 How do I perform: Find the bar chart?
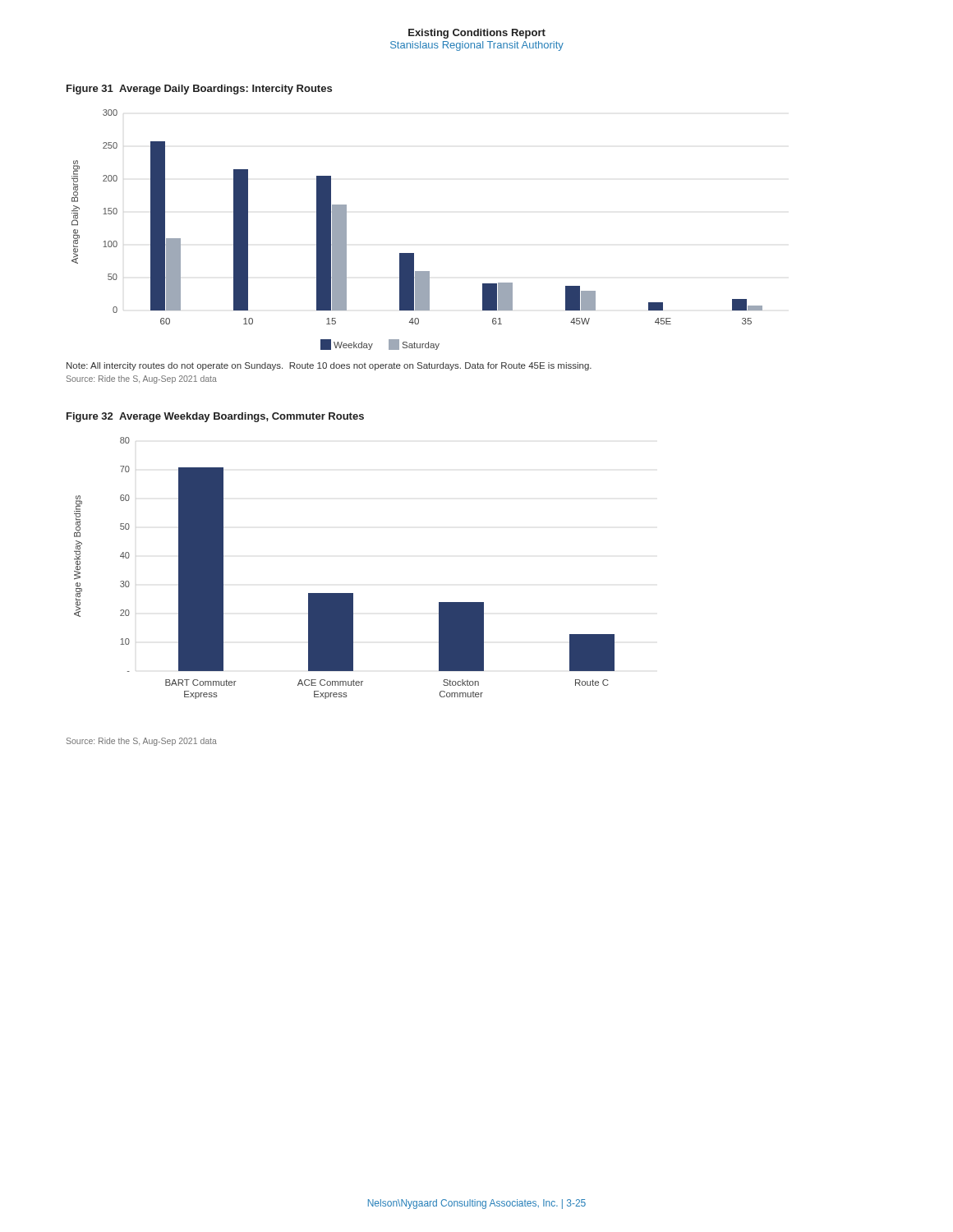pos(476,581)
